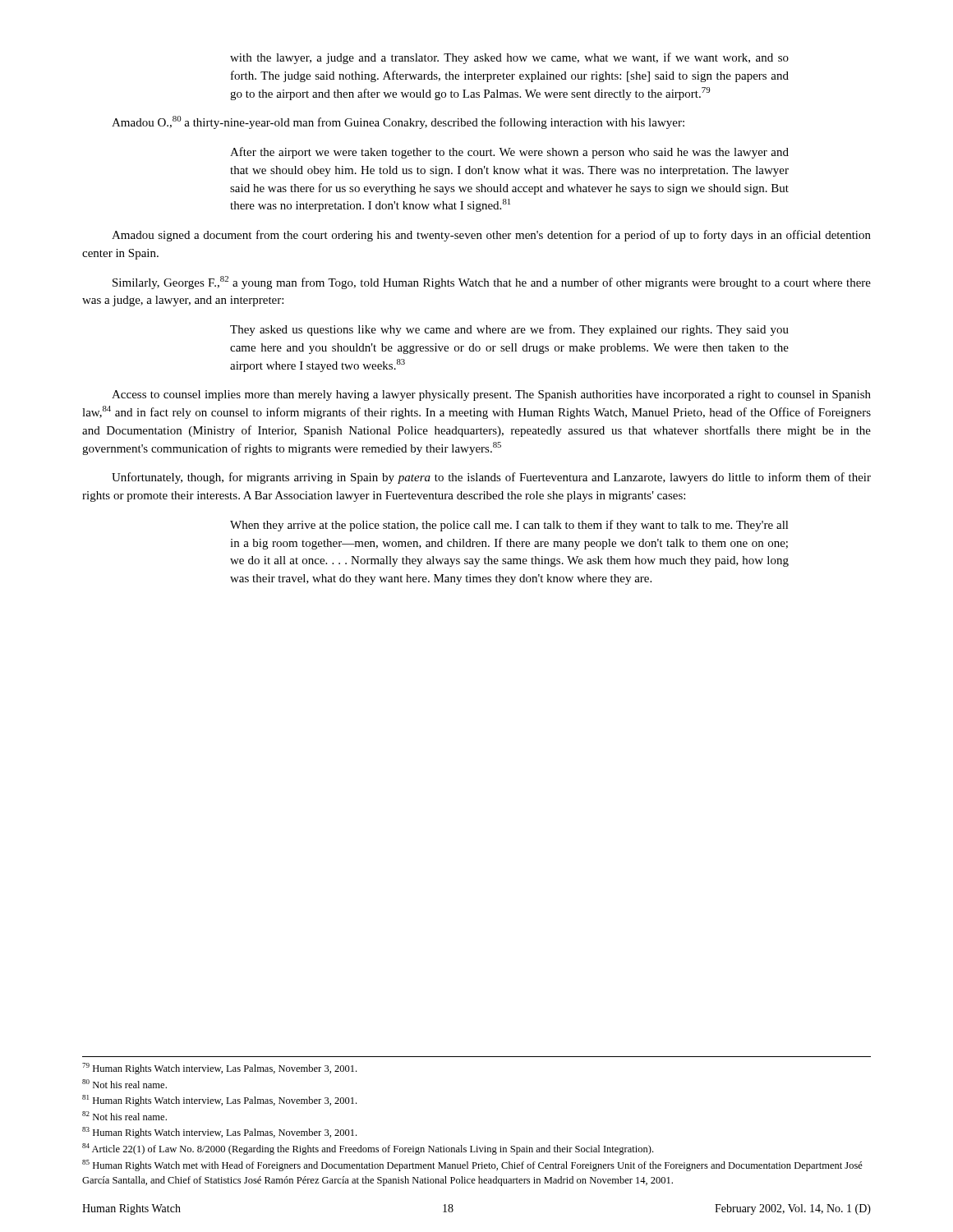Viewport: 953px width, 1232px height.
Task: Find the block on this page that starts "79 Human Rights"
Action: point(220,1068)
